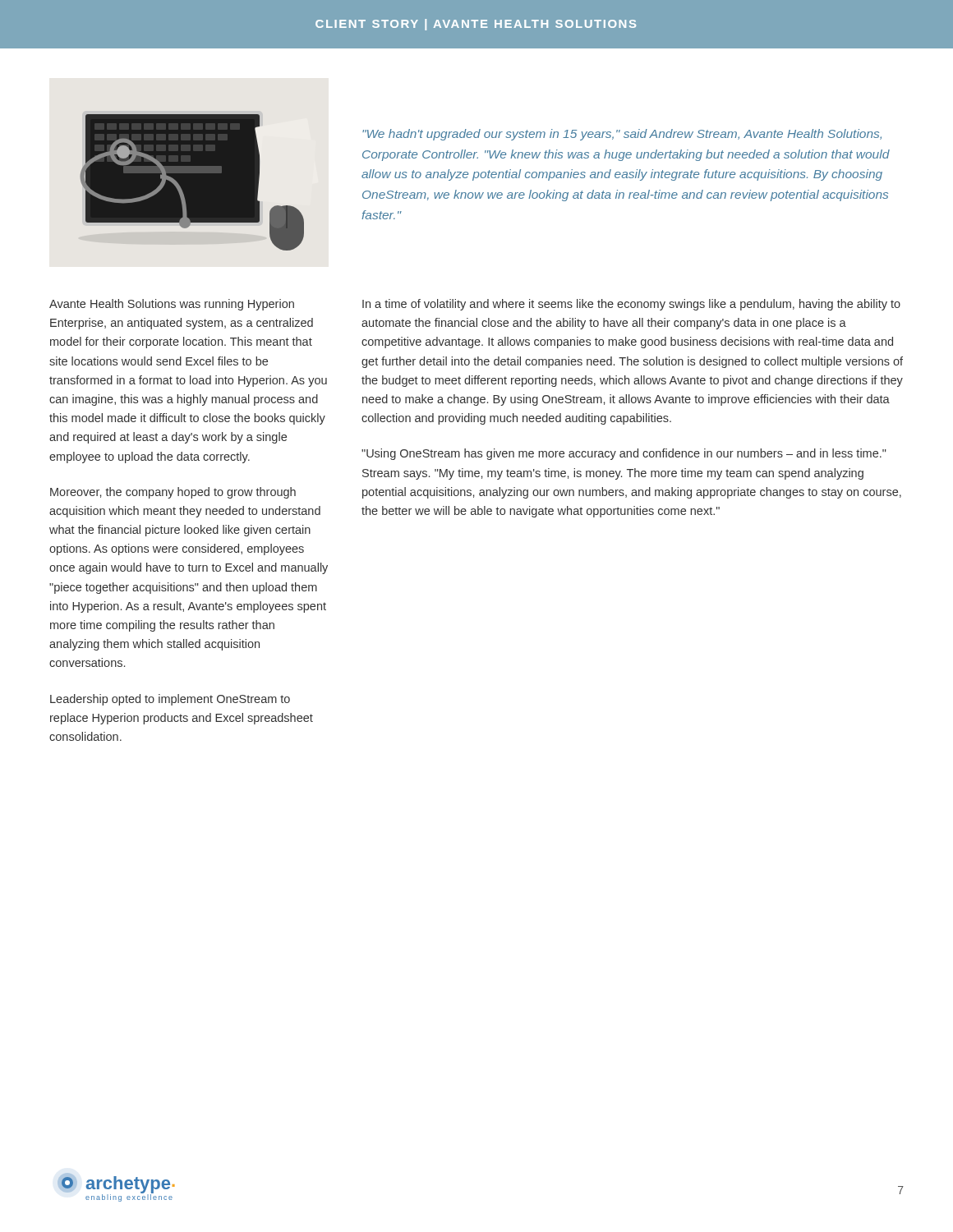Click the photo
953x1232 pixels.
pos(189,175)
